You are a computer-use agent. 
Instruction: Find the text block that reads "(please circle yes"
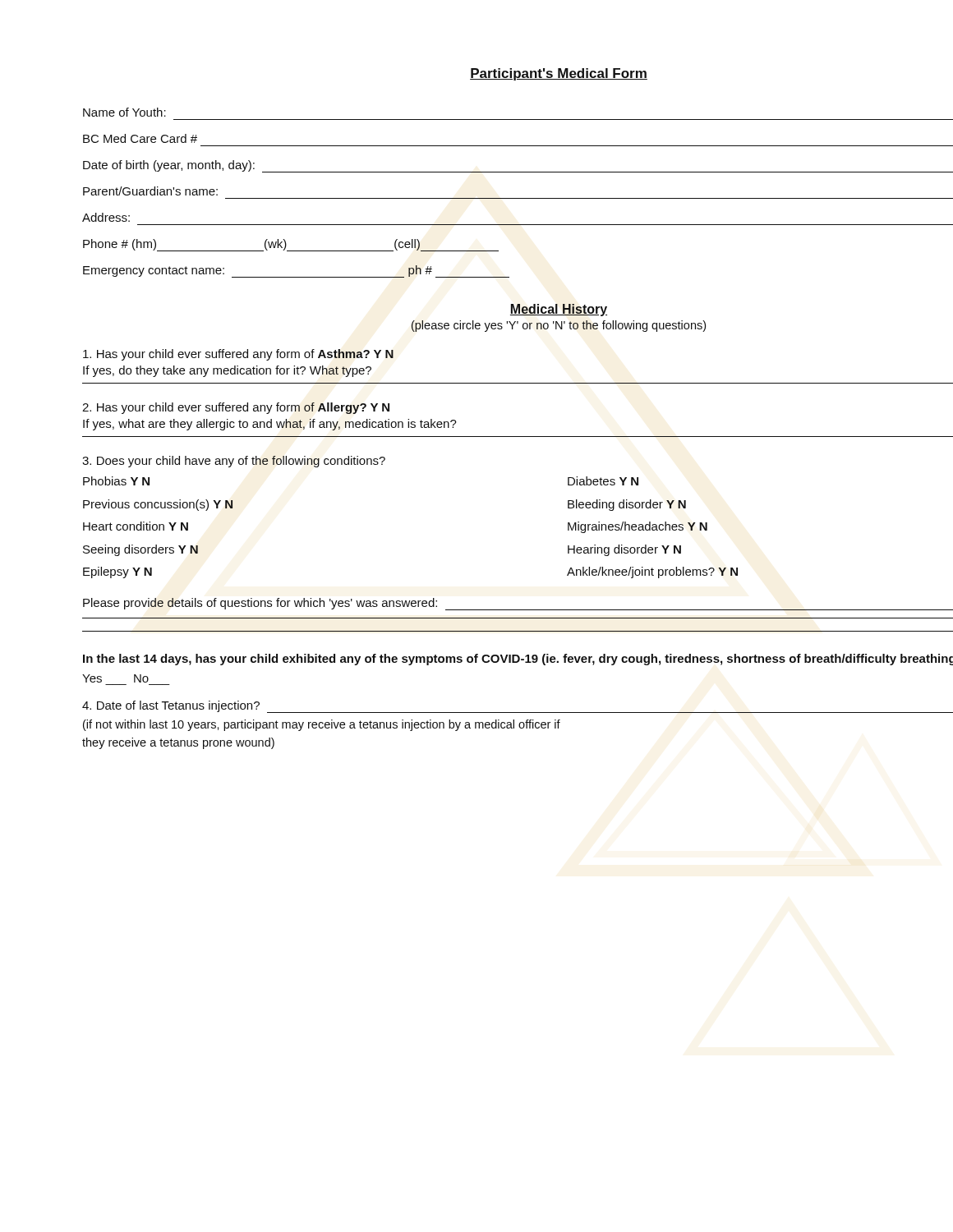(x=559, y=325)
